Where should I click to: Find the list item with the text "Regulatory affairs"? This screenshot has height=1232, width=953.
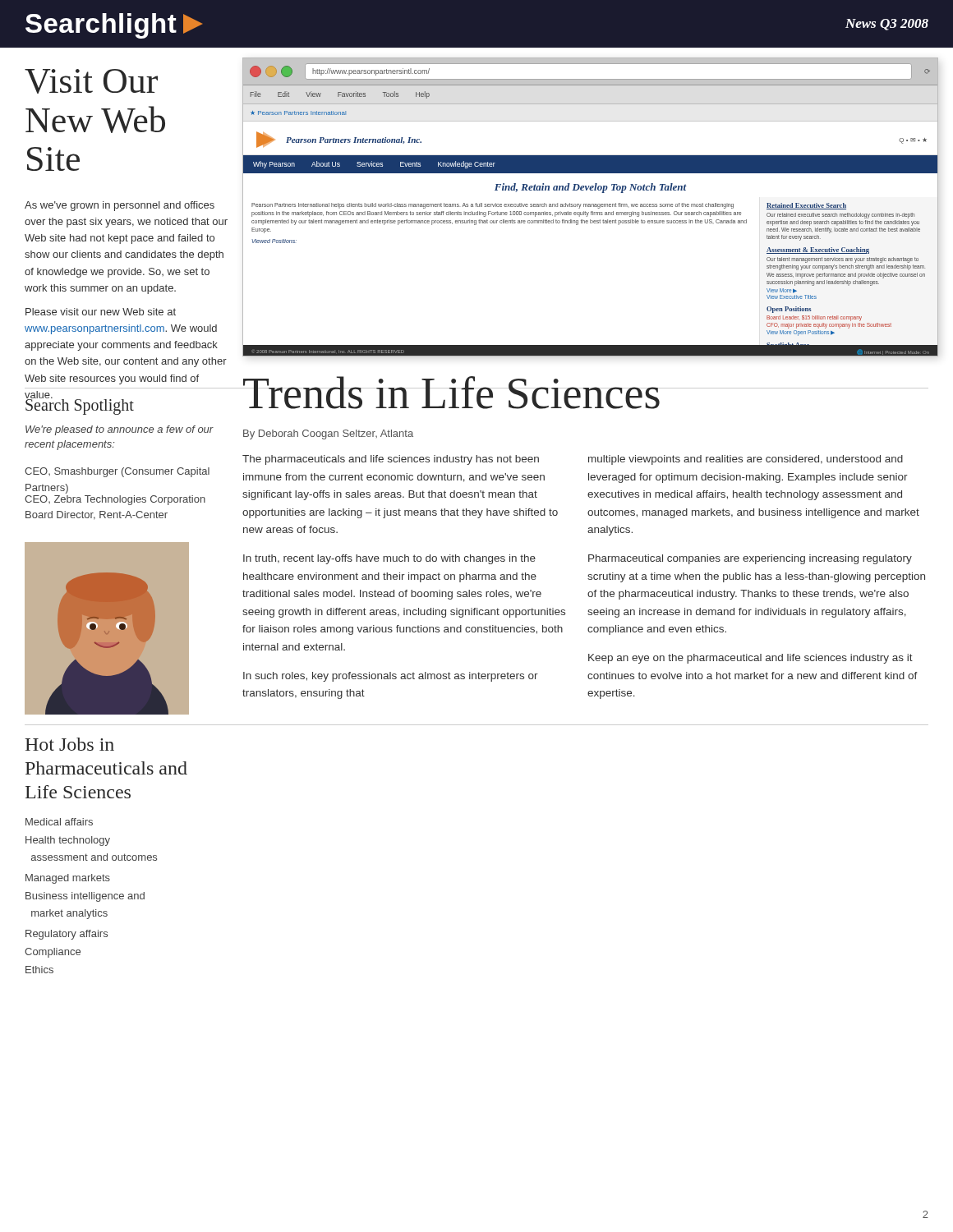[67, 935]
